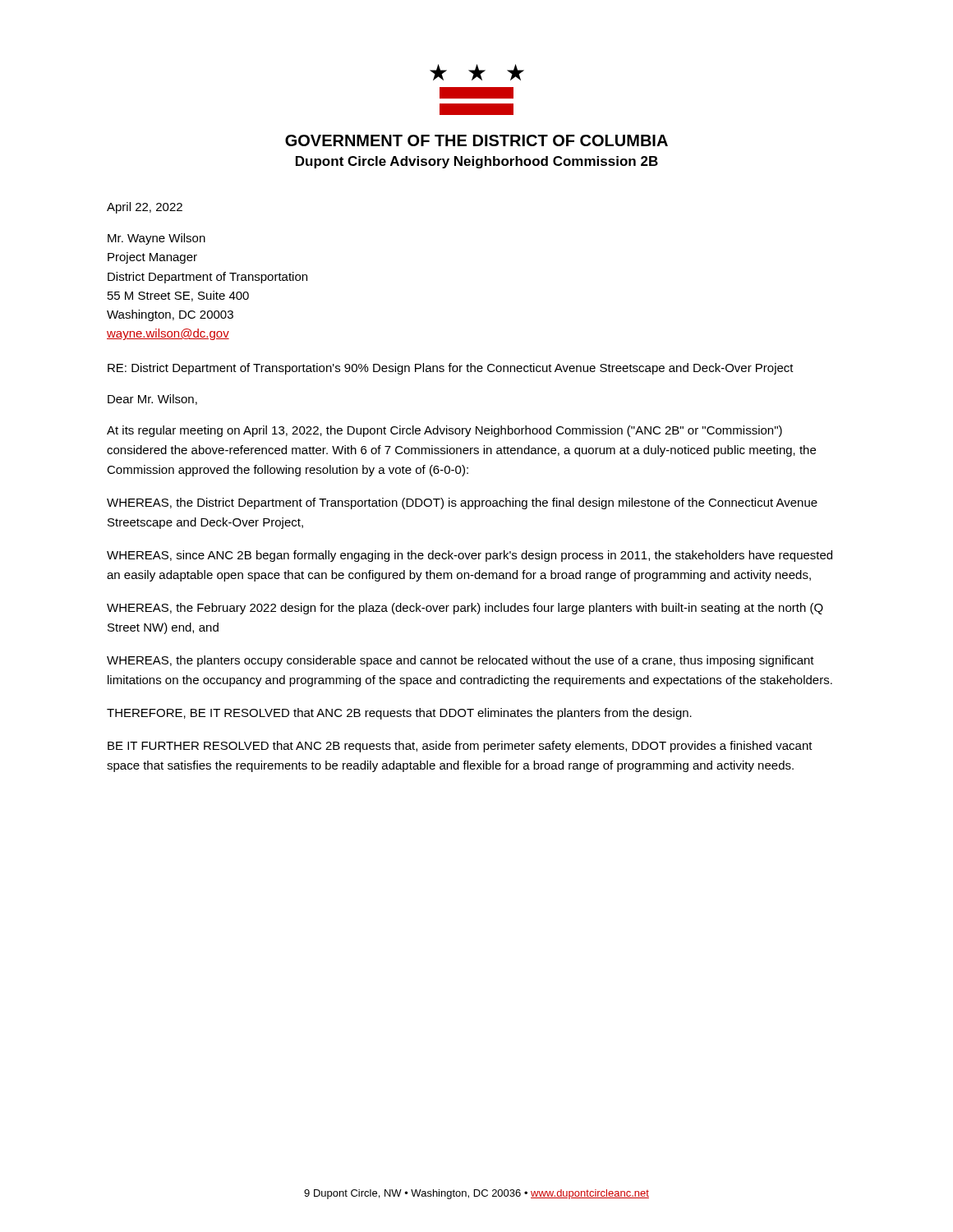Point to the text block starting "RE: District Department of Transportation's 90% Design"
The width and height of the screenshot is (953, 1232).
pyautogui.click(x=450, y=367)
